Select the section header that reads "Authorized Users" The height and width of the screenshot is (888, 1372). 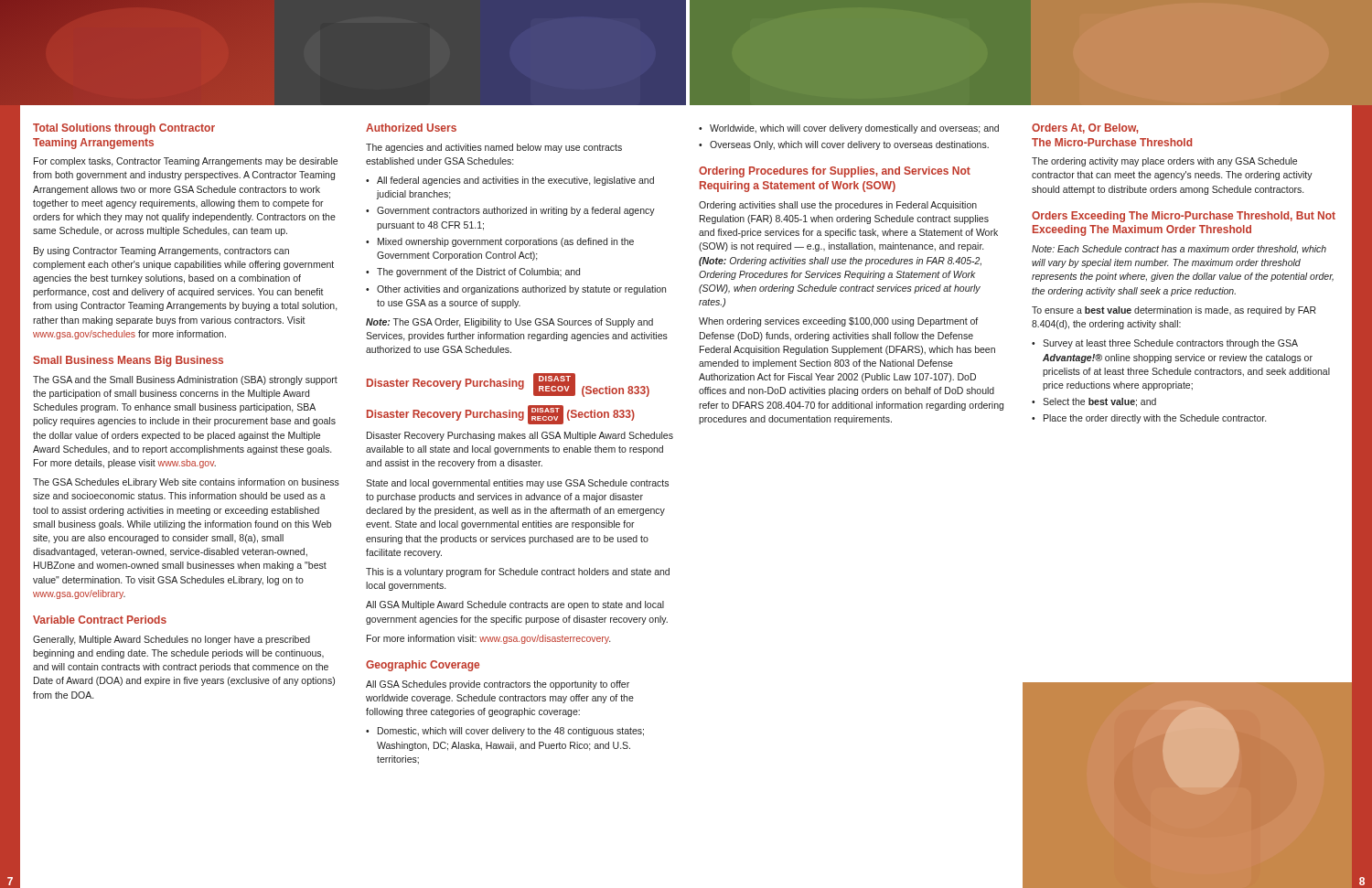click(411, 128)
